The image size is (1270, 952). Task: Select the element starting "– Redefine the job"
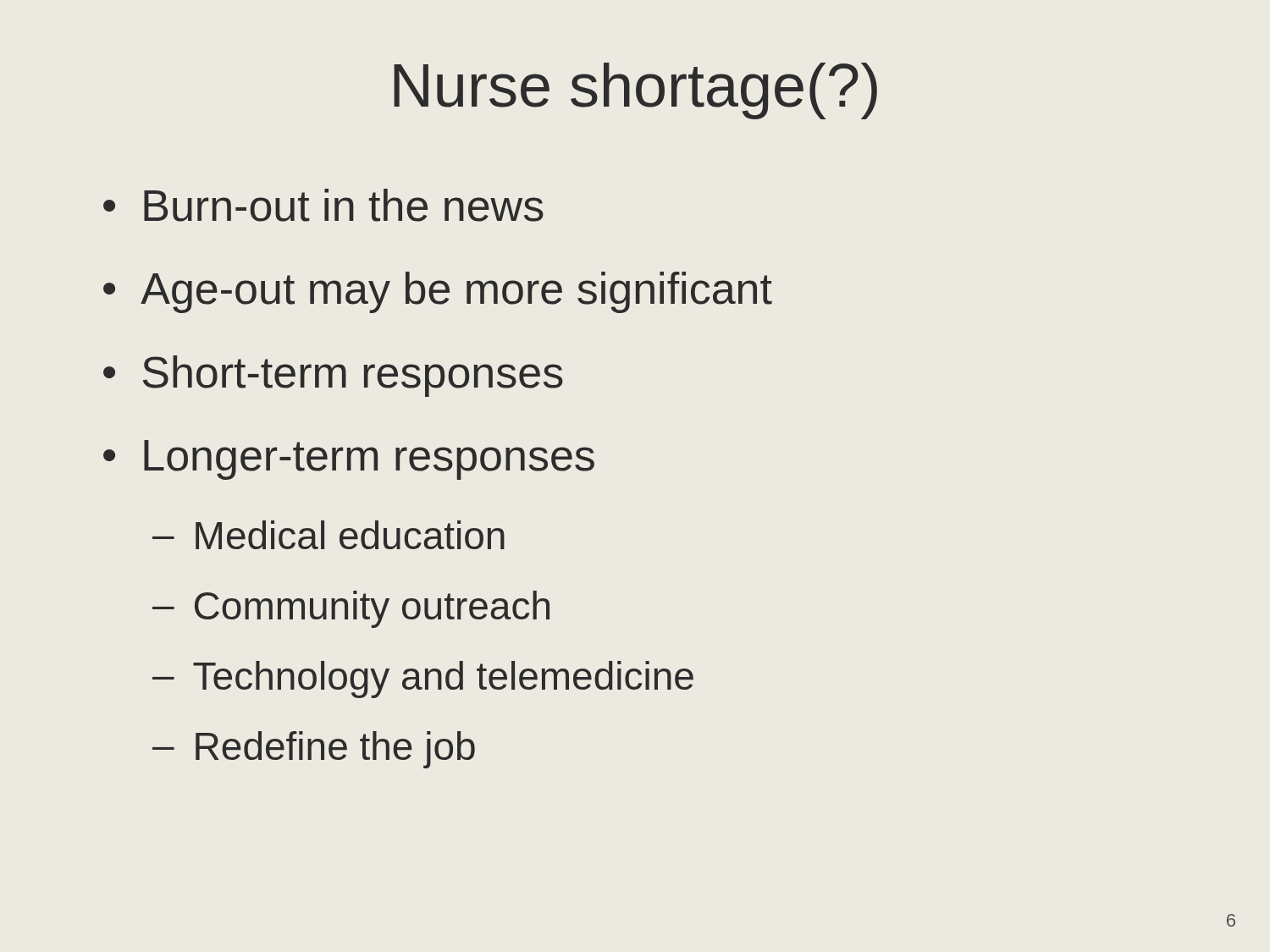(x=314, y=747)
